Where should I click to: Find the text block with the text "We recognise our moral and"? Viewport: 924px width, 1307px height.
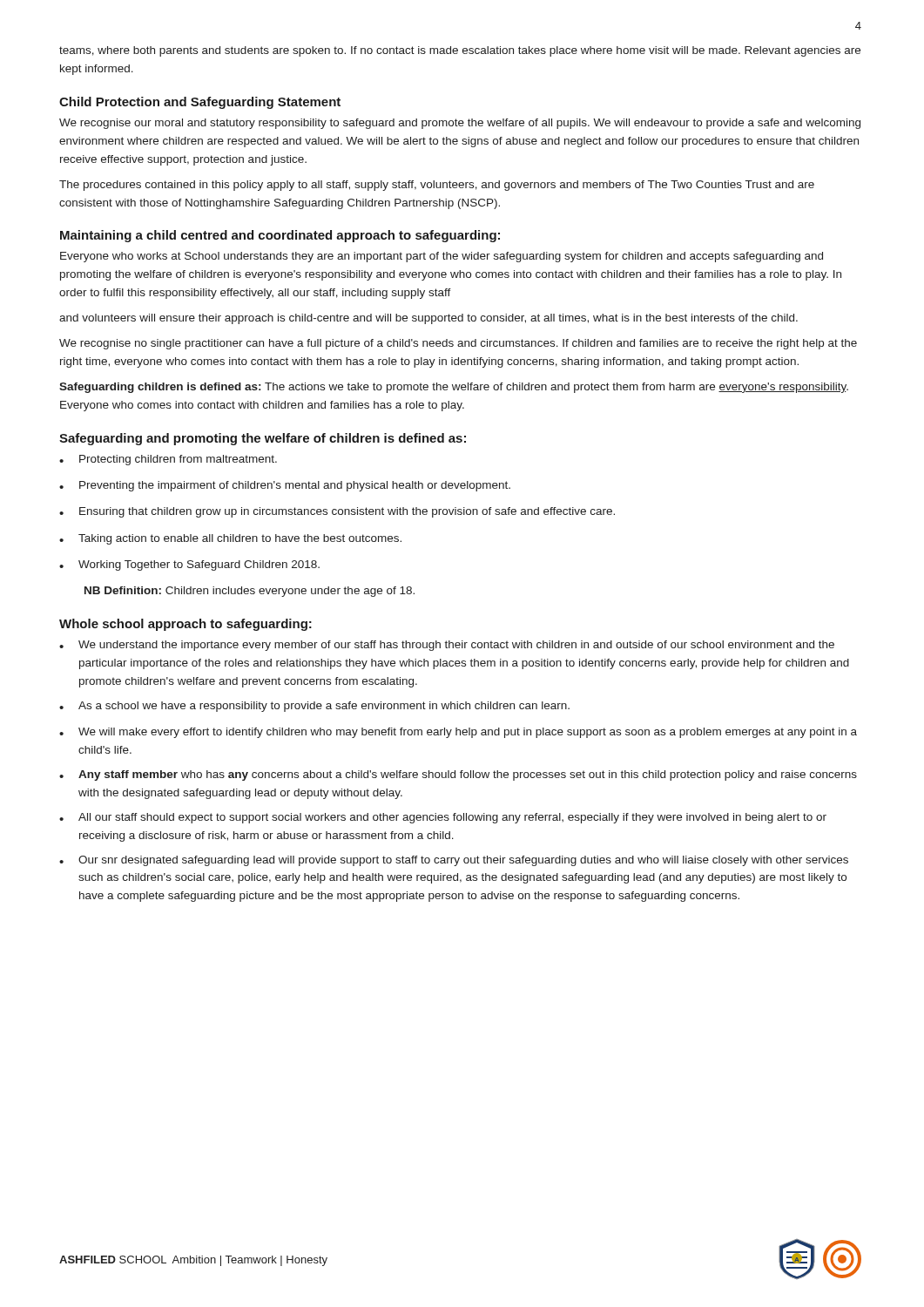coord(460,141)
